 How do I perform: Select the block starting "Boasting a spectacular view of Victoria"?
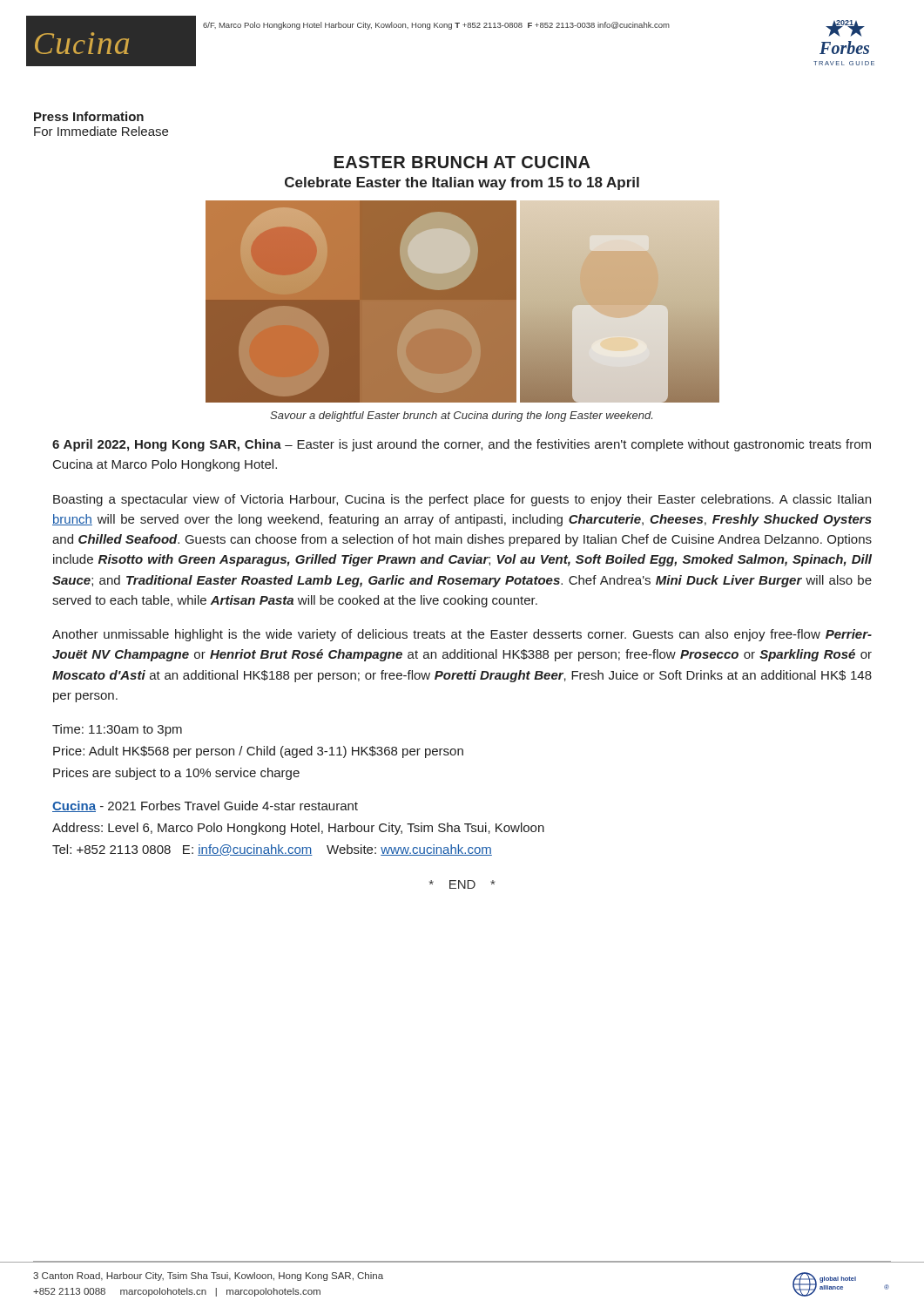tap(462, 549)
